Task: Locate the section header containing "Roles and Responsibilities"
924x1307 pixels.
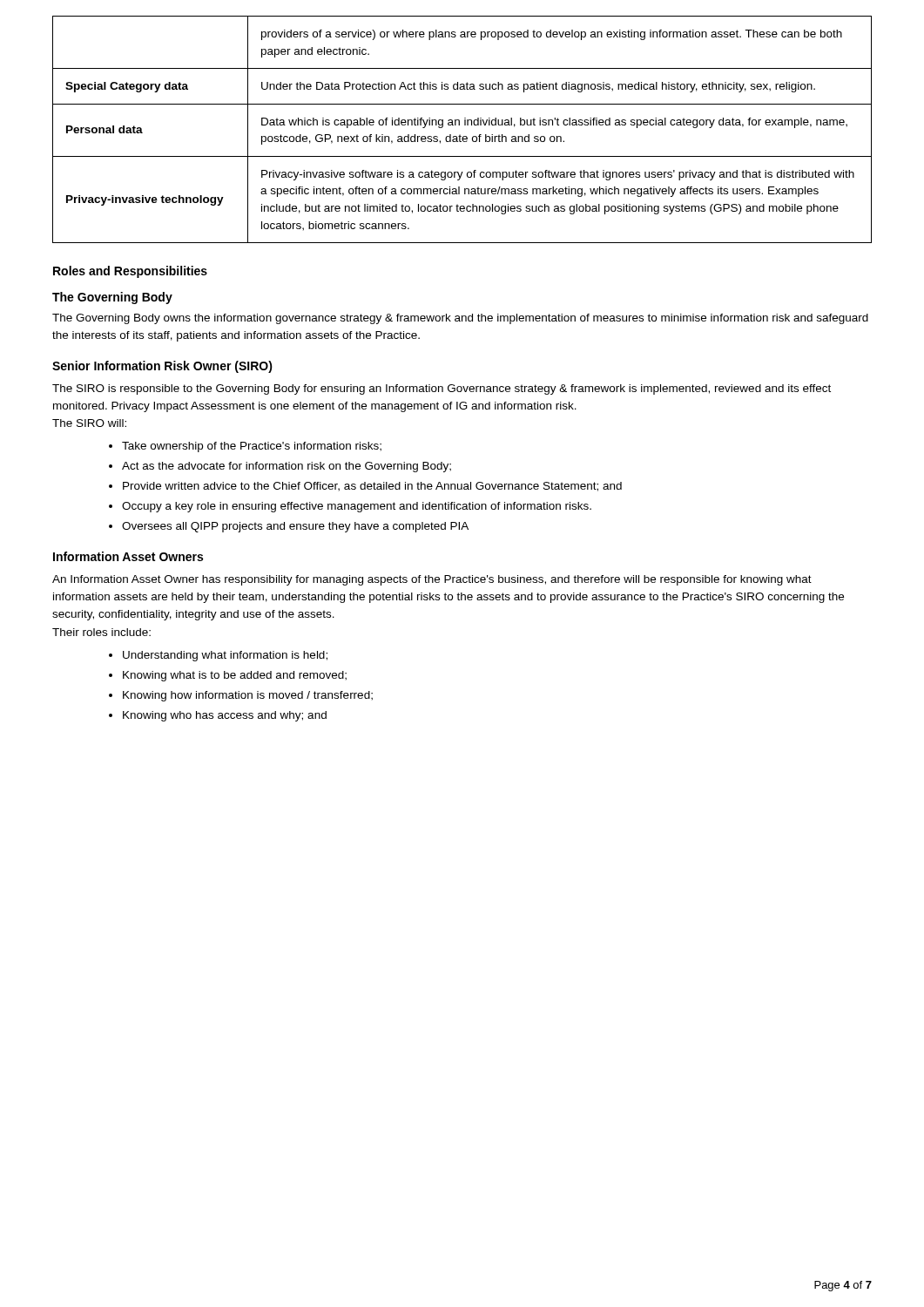Action: coord(130,271)
